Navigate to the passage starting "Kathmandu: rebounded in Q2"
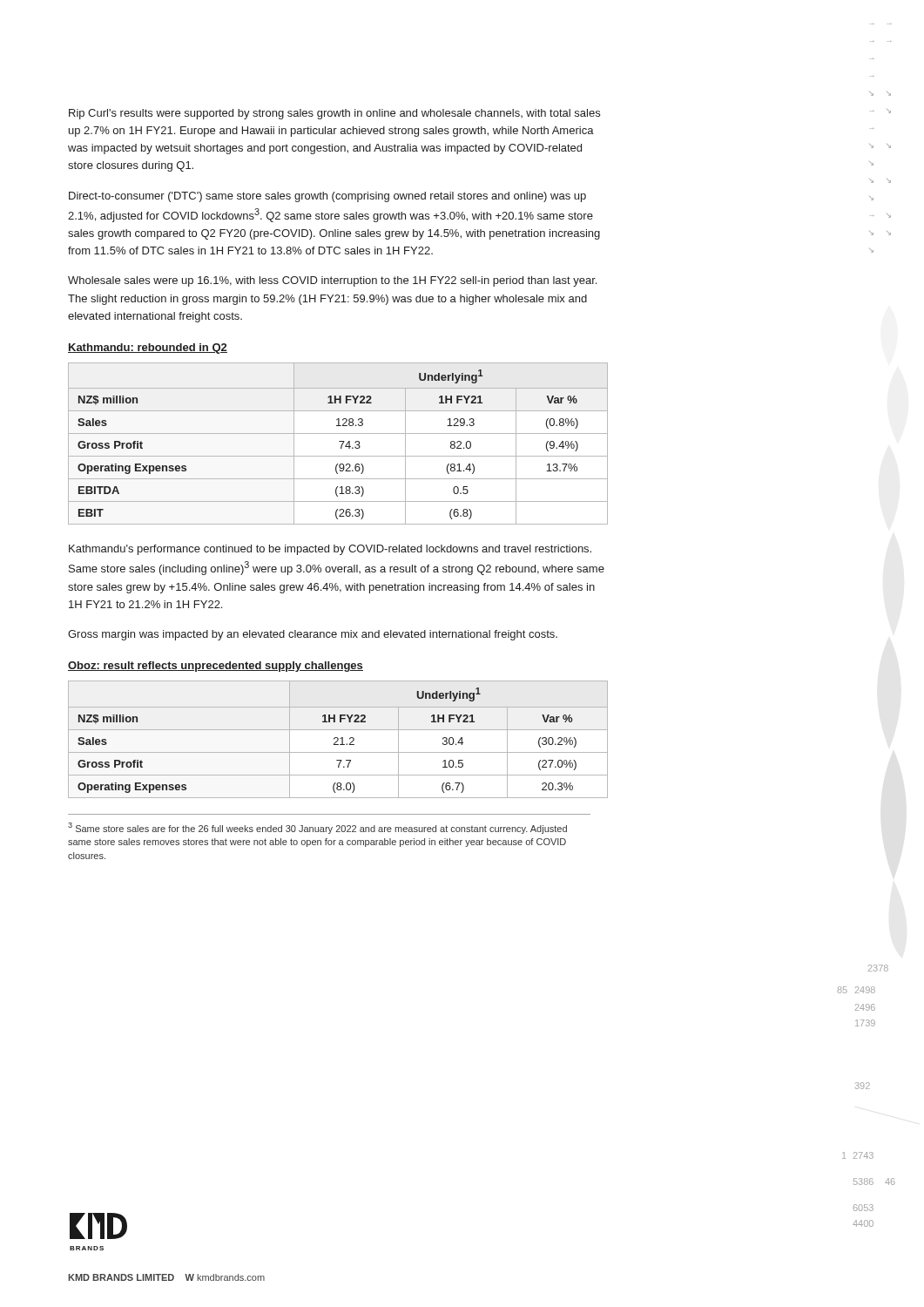 [x=147, y=347]
